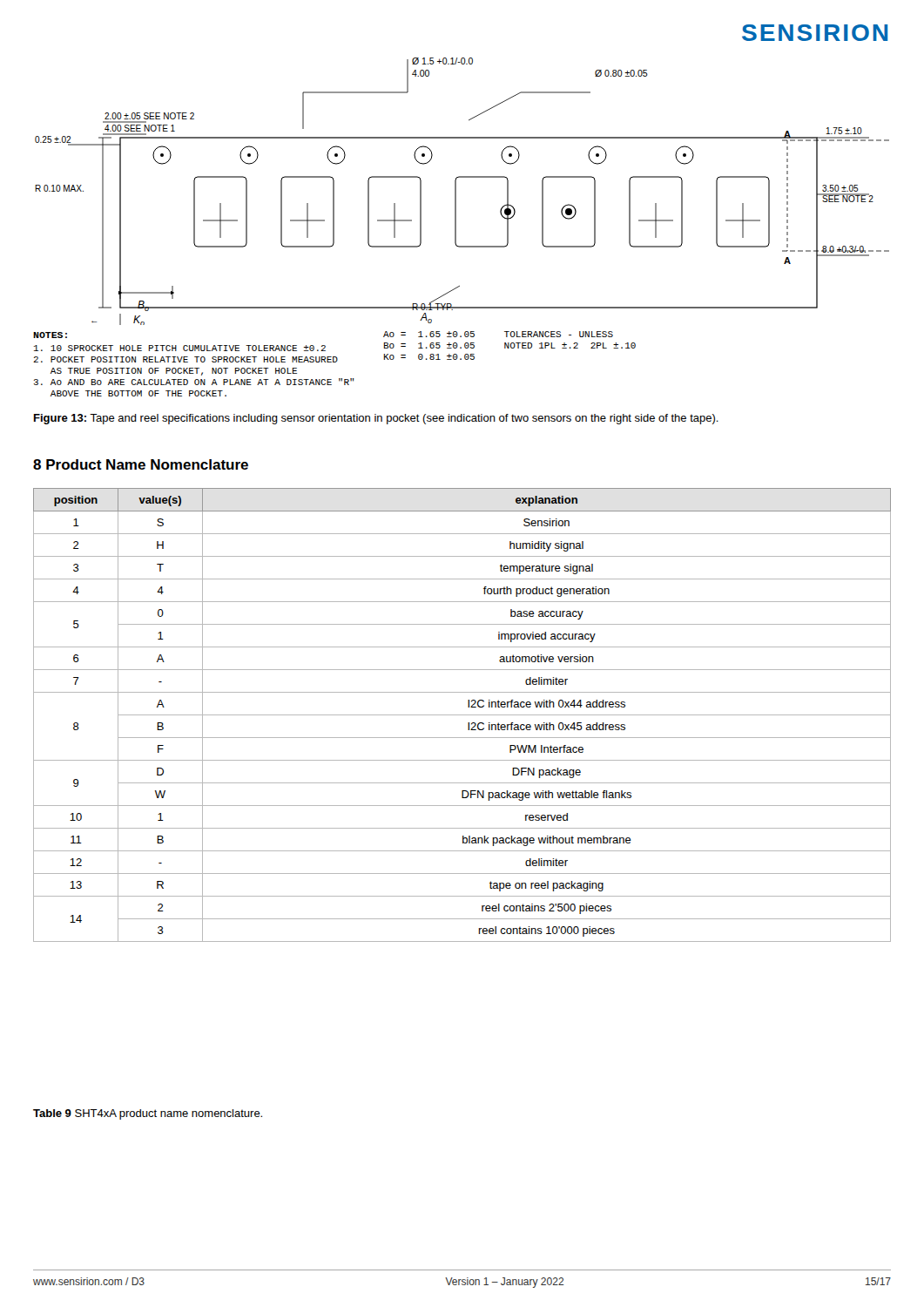924x1307 pixels.
Task: Find the caption on this page that starts "Figure 13: Tape and"
Action: point(462,418)
